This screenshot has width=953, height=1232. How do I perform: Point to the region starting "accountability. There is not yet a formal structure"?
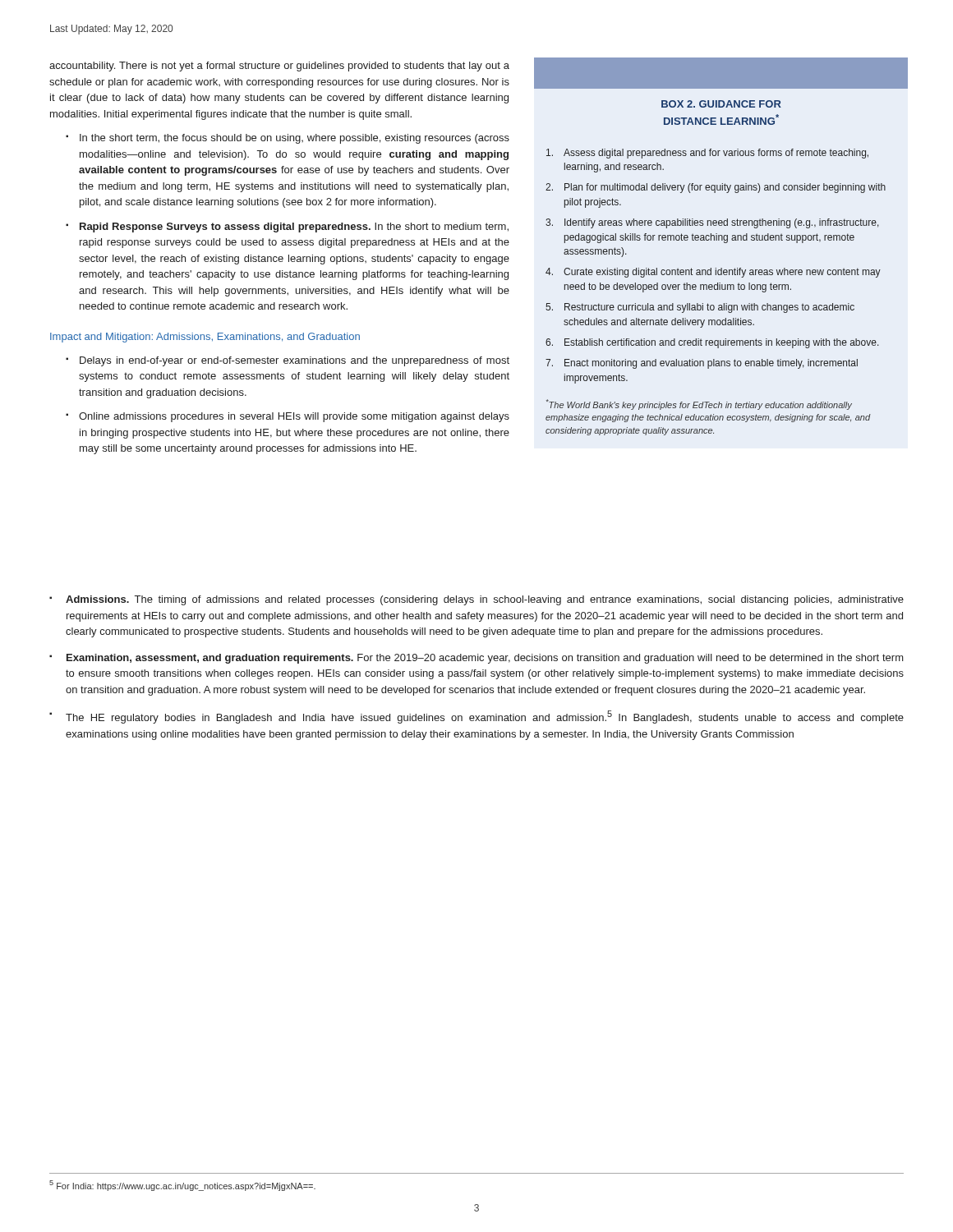click(279, 90)
